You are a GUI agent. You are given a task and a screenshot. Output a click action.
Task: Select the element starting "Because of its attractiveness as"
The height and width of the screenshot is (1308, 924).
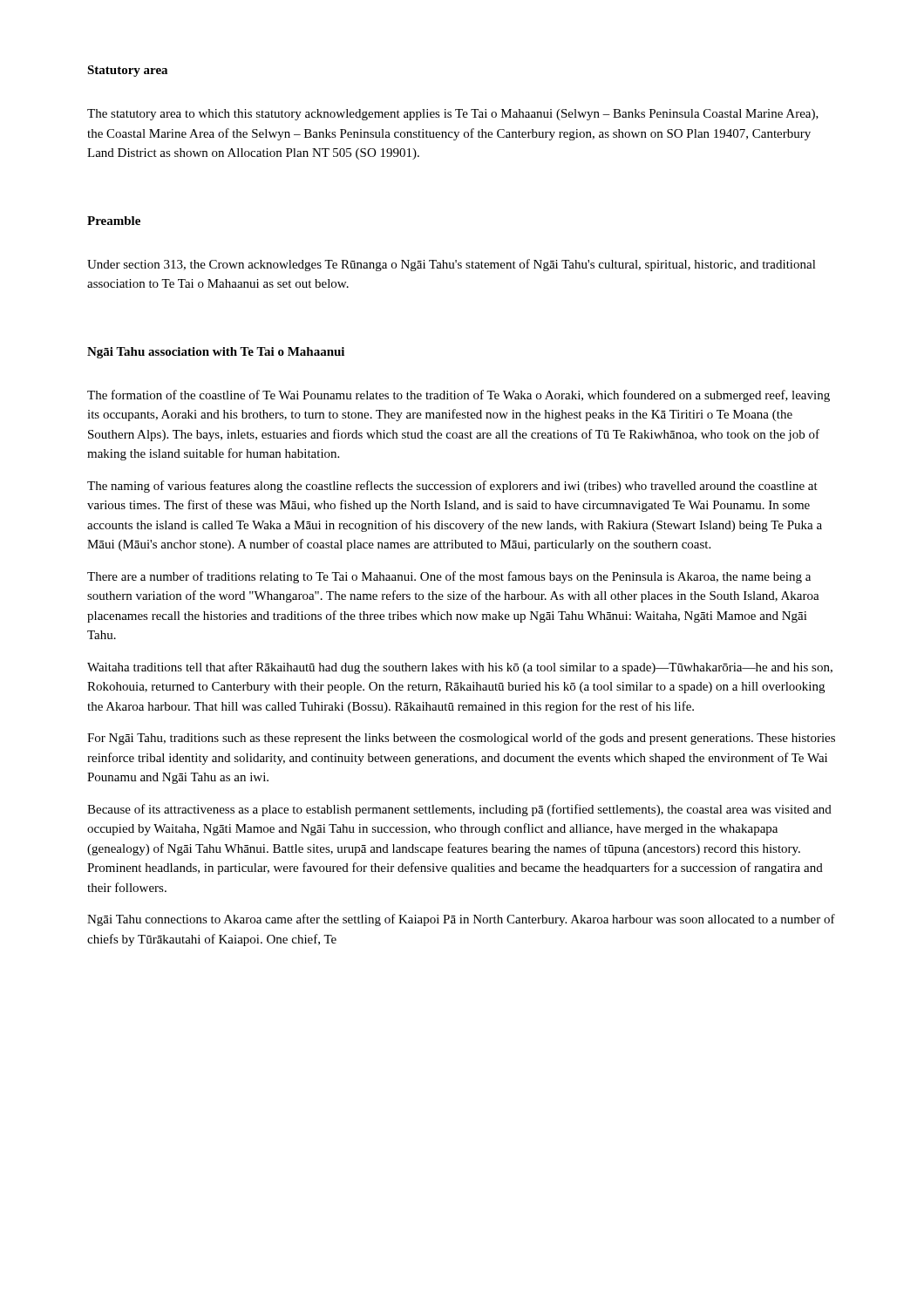(x=459, y=848)
